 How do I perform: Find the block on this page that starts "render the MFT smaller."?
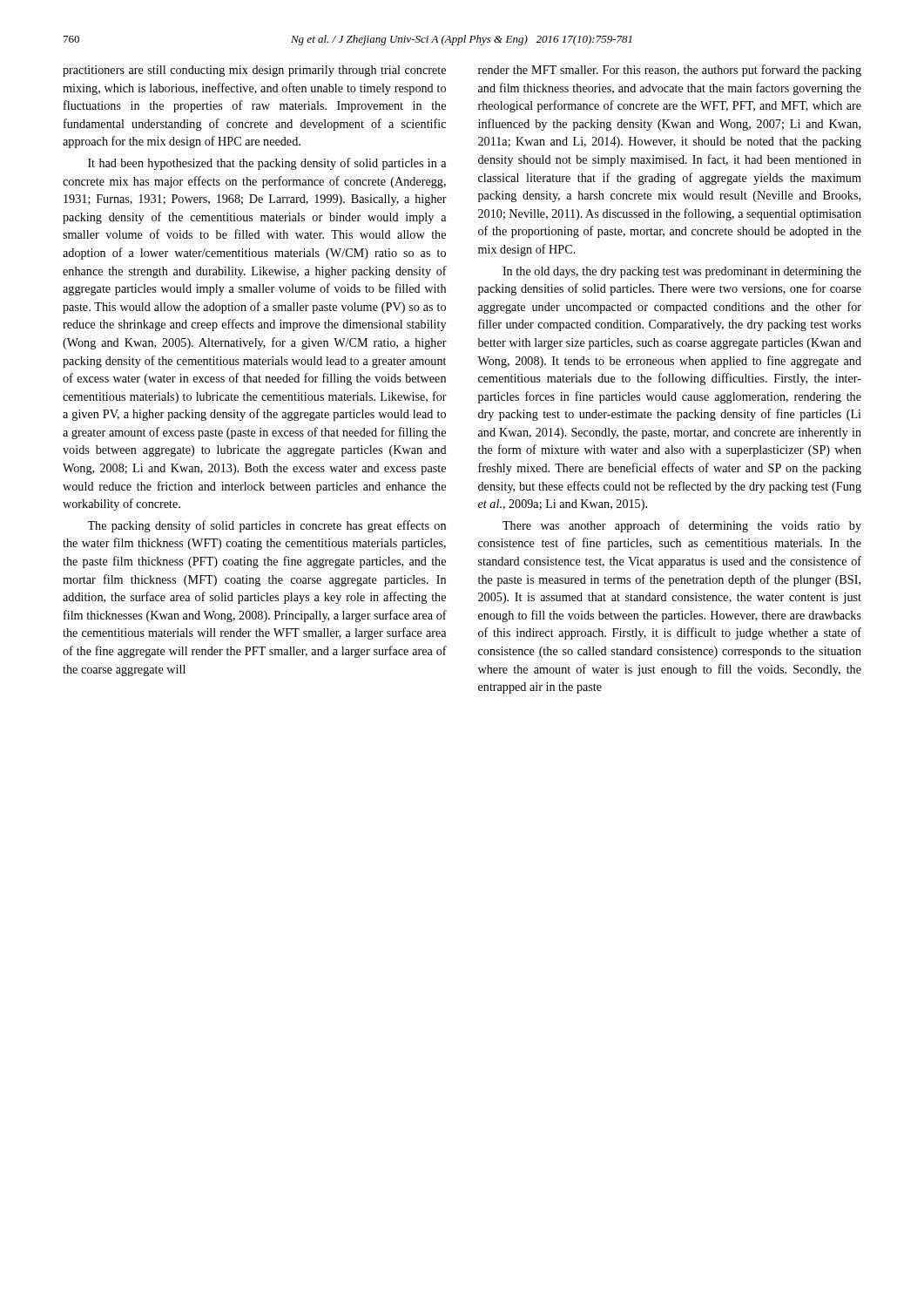(x=669, y=379)
